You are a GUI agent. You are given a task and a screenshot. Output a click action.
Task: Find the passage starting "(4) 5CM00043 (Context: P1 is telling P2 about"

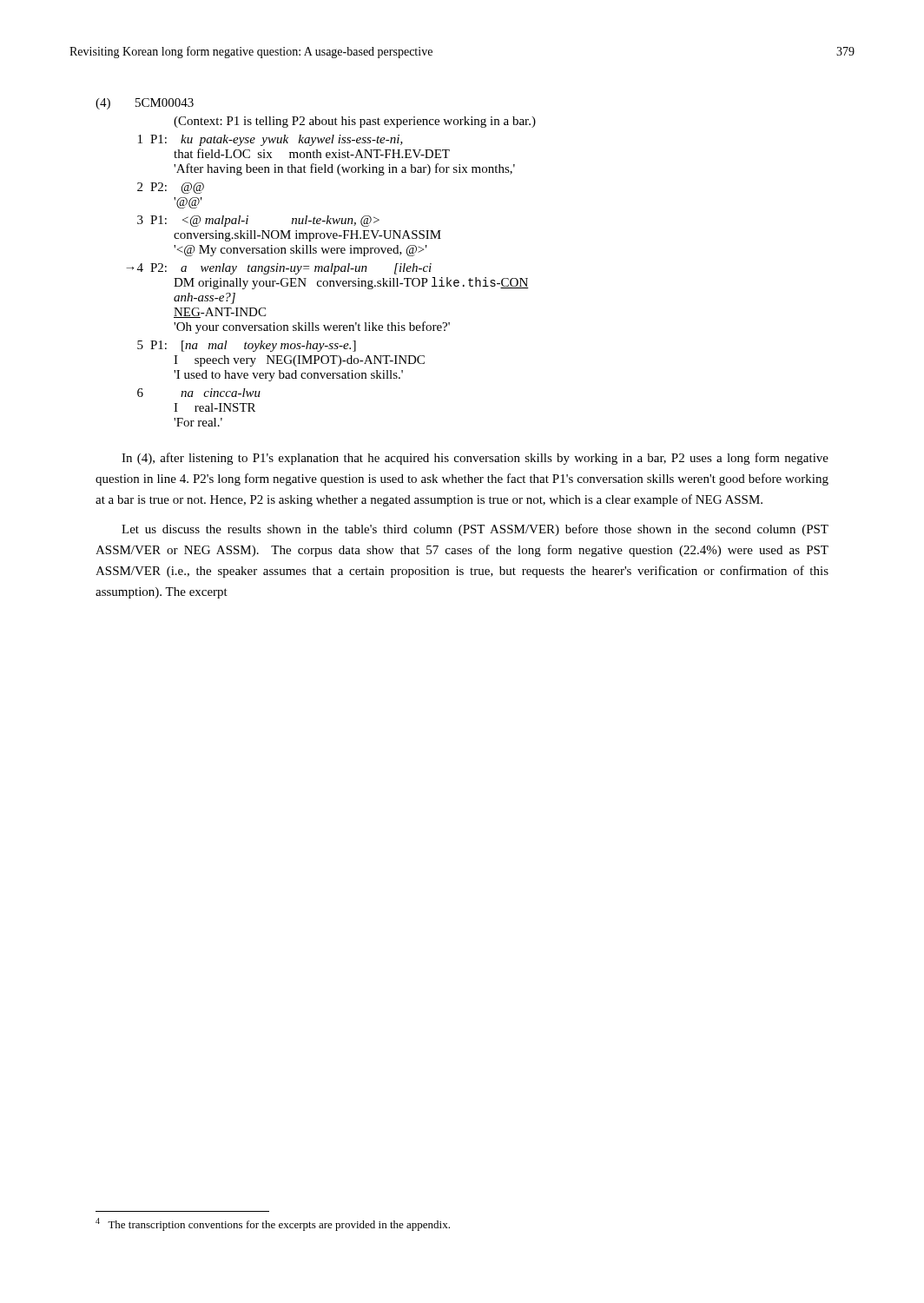145,104
